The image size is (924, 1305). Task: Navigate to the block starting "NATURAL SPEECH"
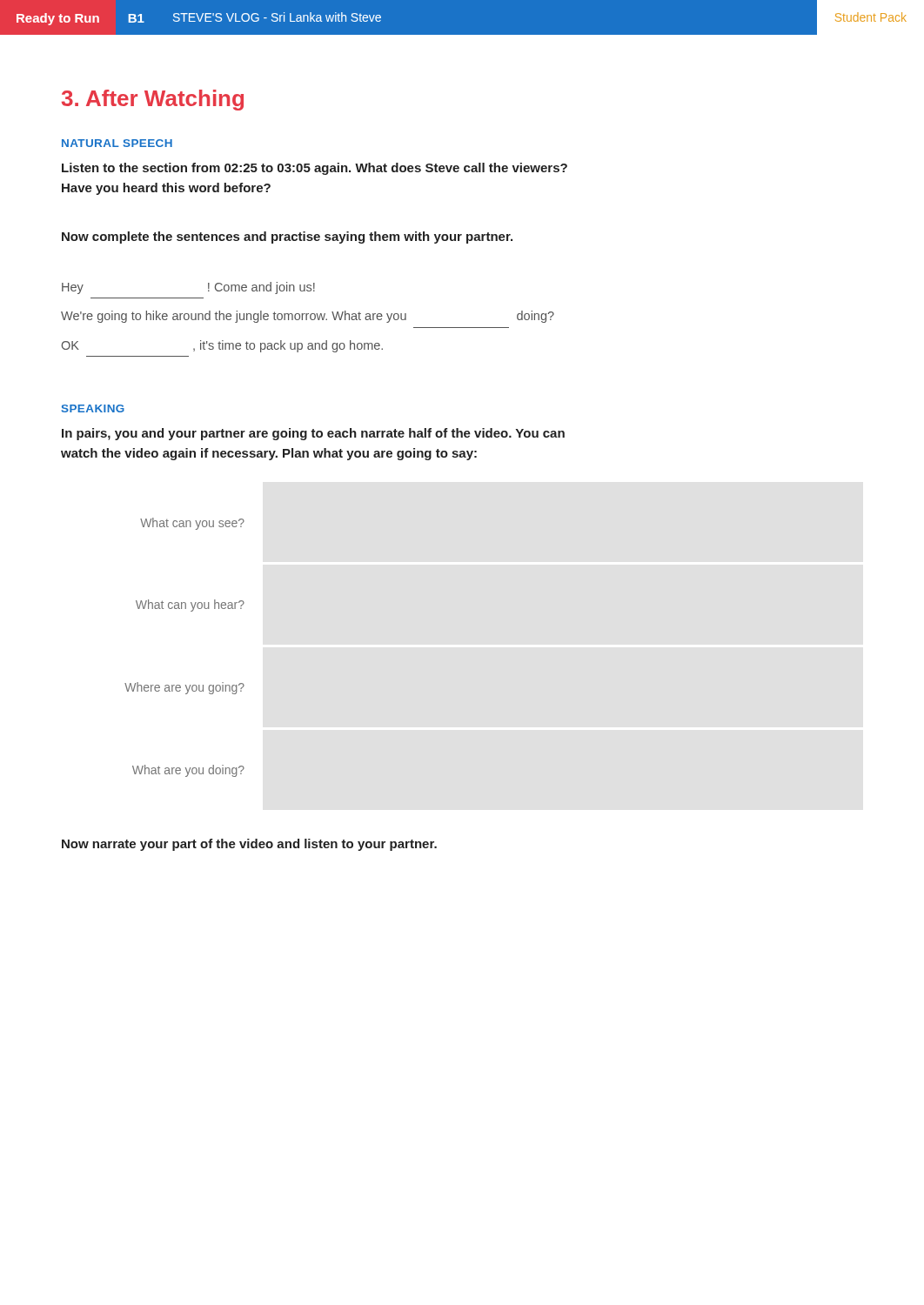[117, 143]
